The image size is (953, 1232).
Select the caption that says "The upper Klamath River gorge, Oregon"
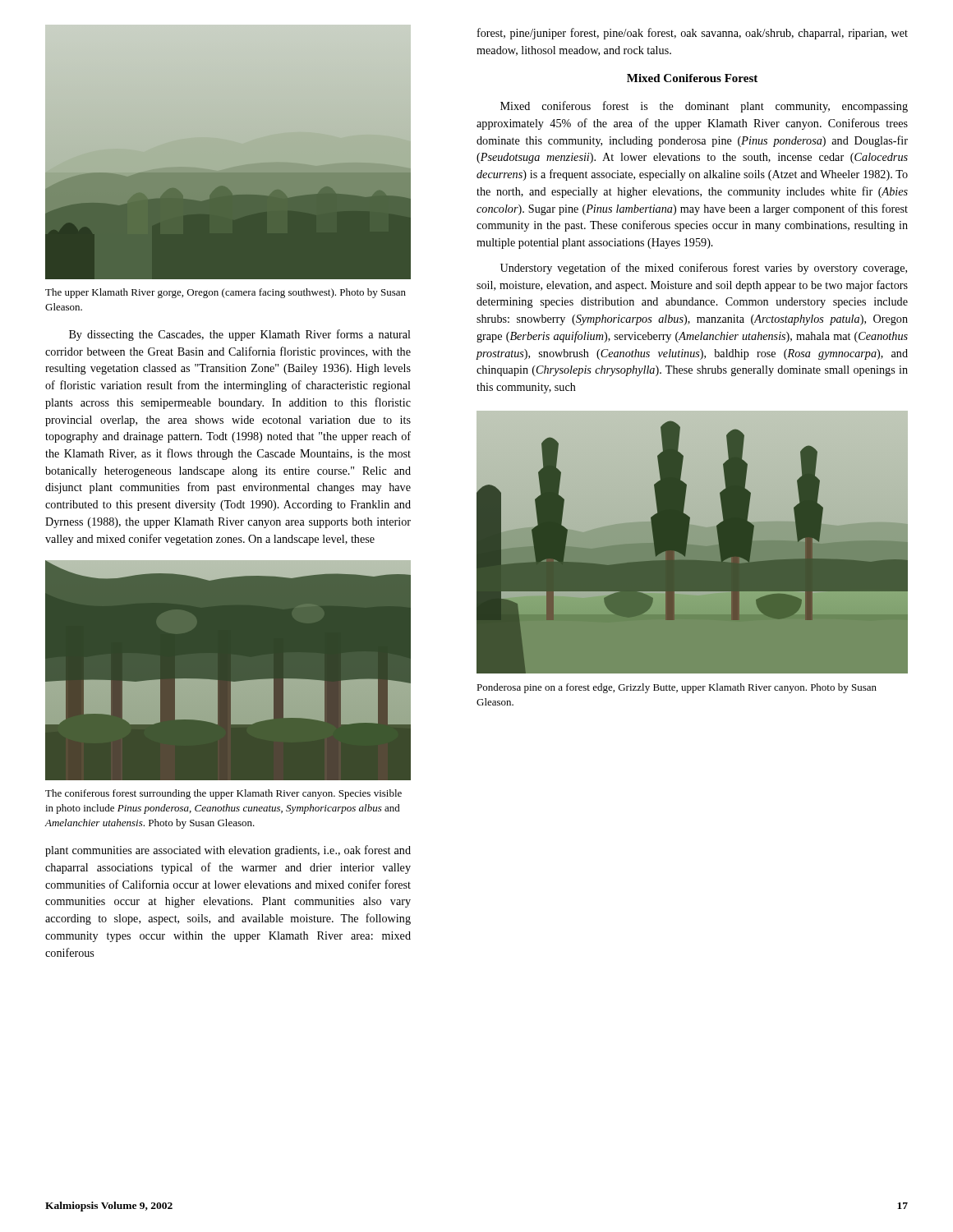(x=226, y=299)
